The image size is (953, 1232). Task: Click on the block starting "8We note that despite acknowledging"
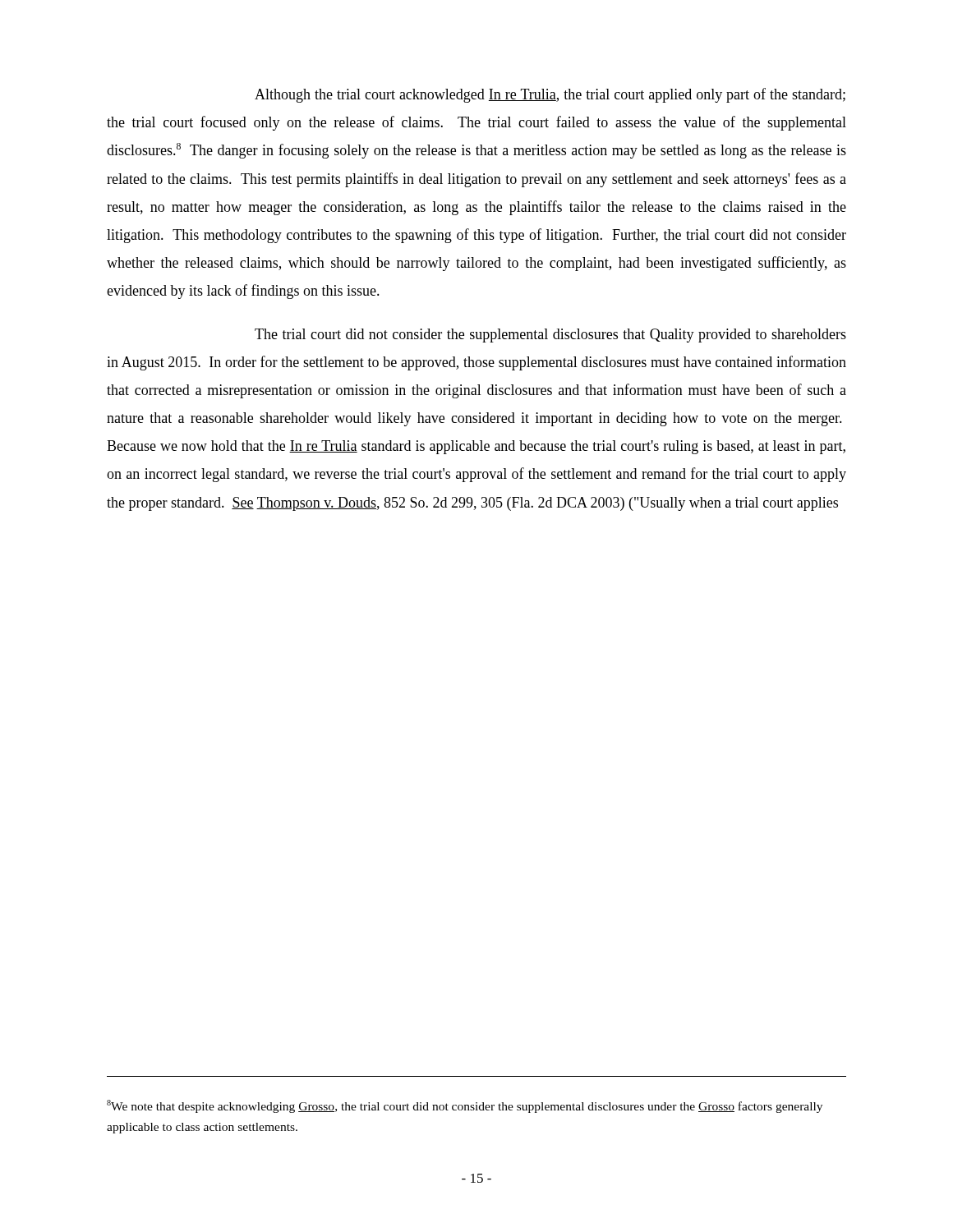click(x=476, y=1117)
